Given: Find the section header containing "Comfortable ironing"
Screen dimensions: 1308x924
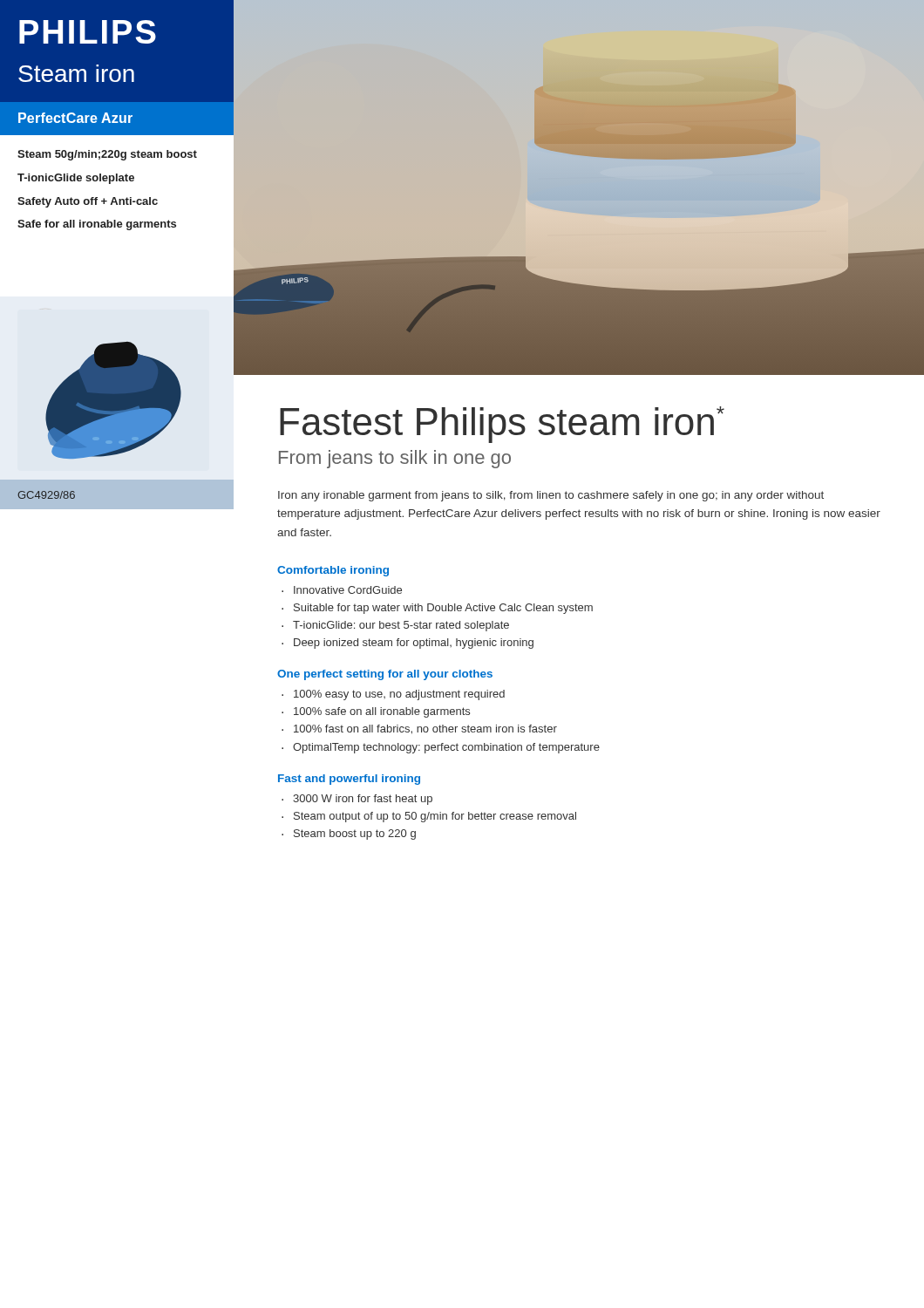Looking at the screenshot, I should click(333, 571).
